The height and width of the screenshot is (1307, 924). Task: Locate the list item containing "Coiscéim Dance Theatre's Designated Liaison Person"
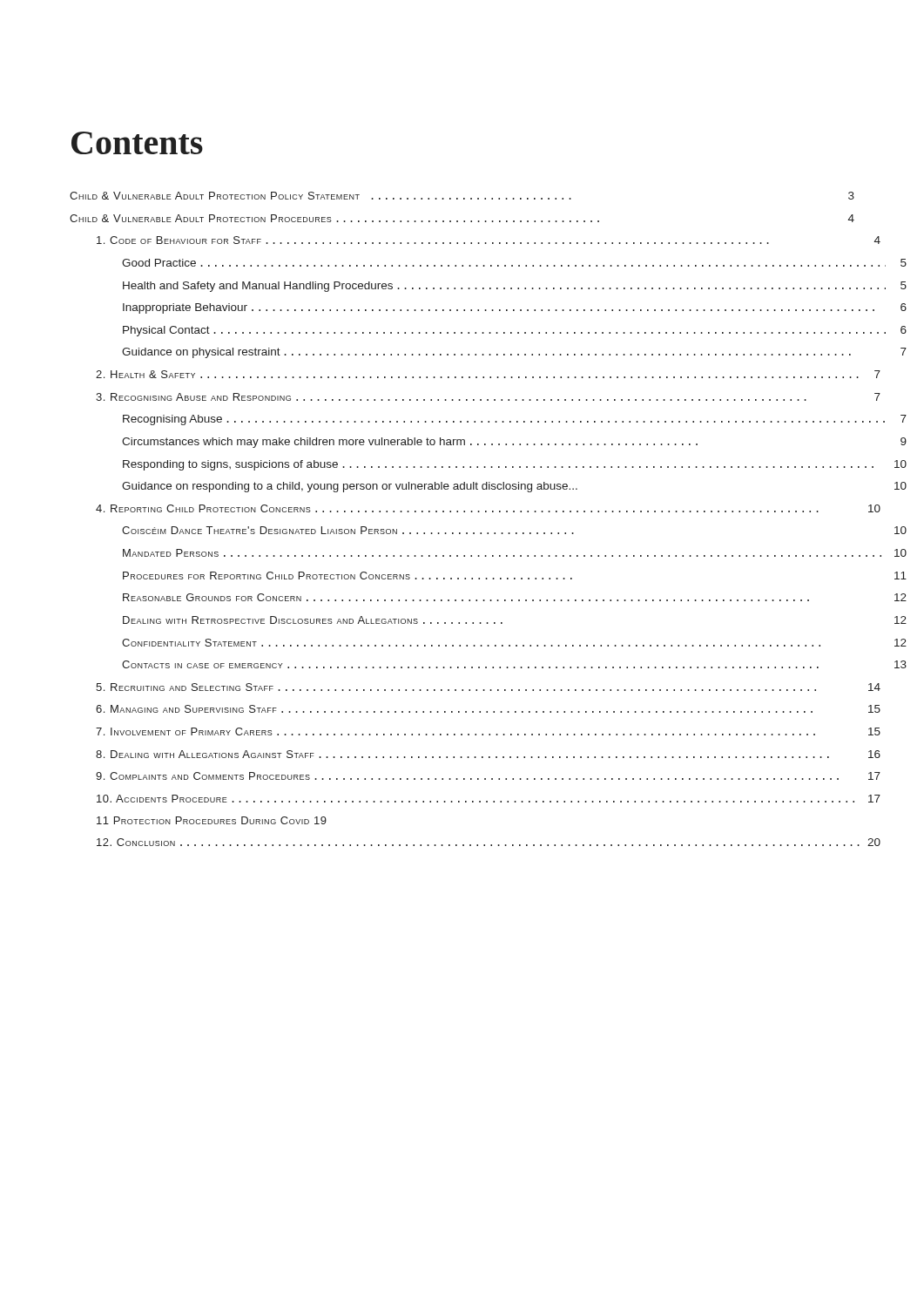514,531
